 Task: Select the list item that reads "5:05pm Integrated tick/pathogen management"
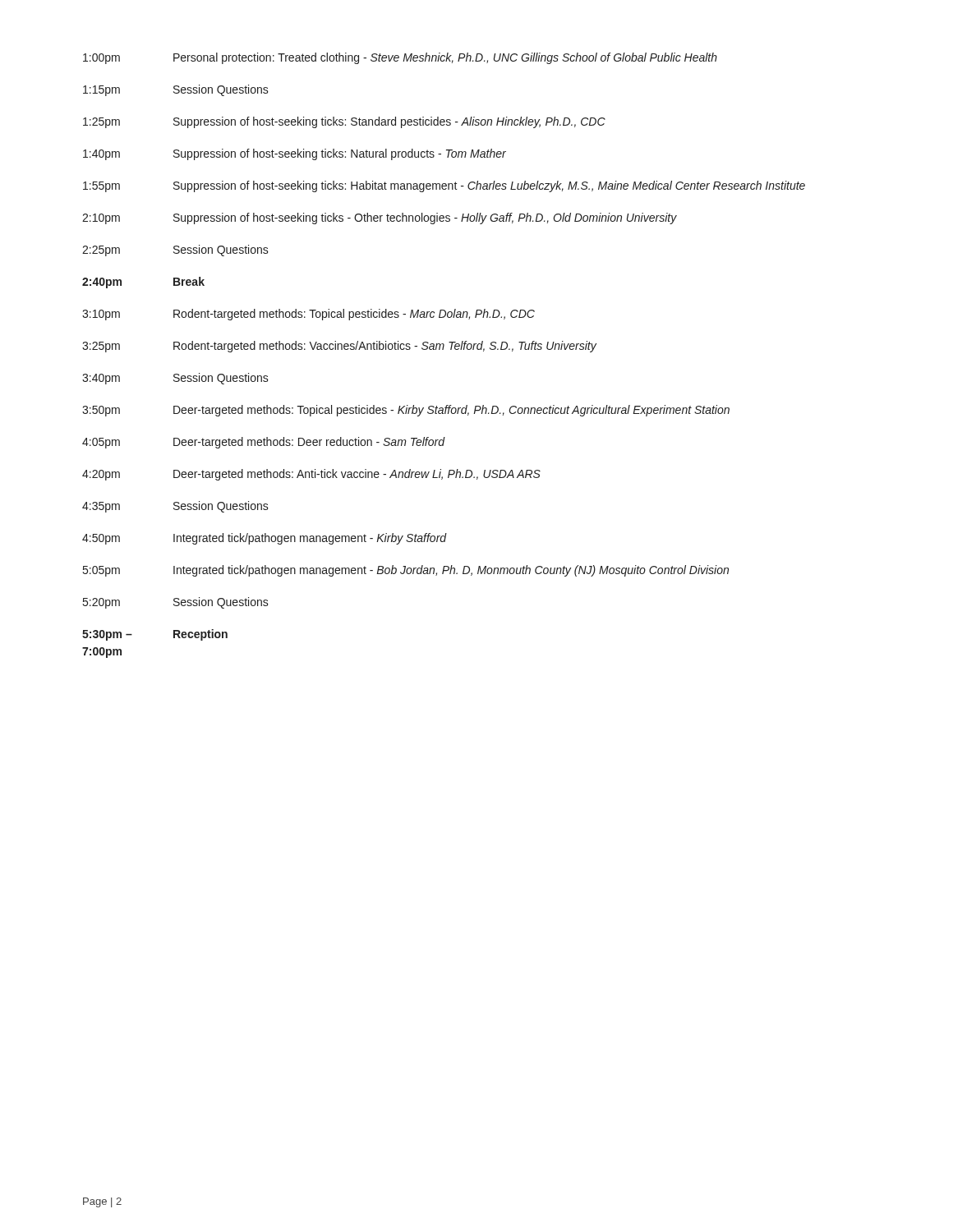[485, 570]
